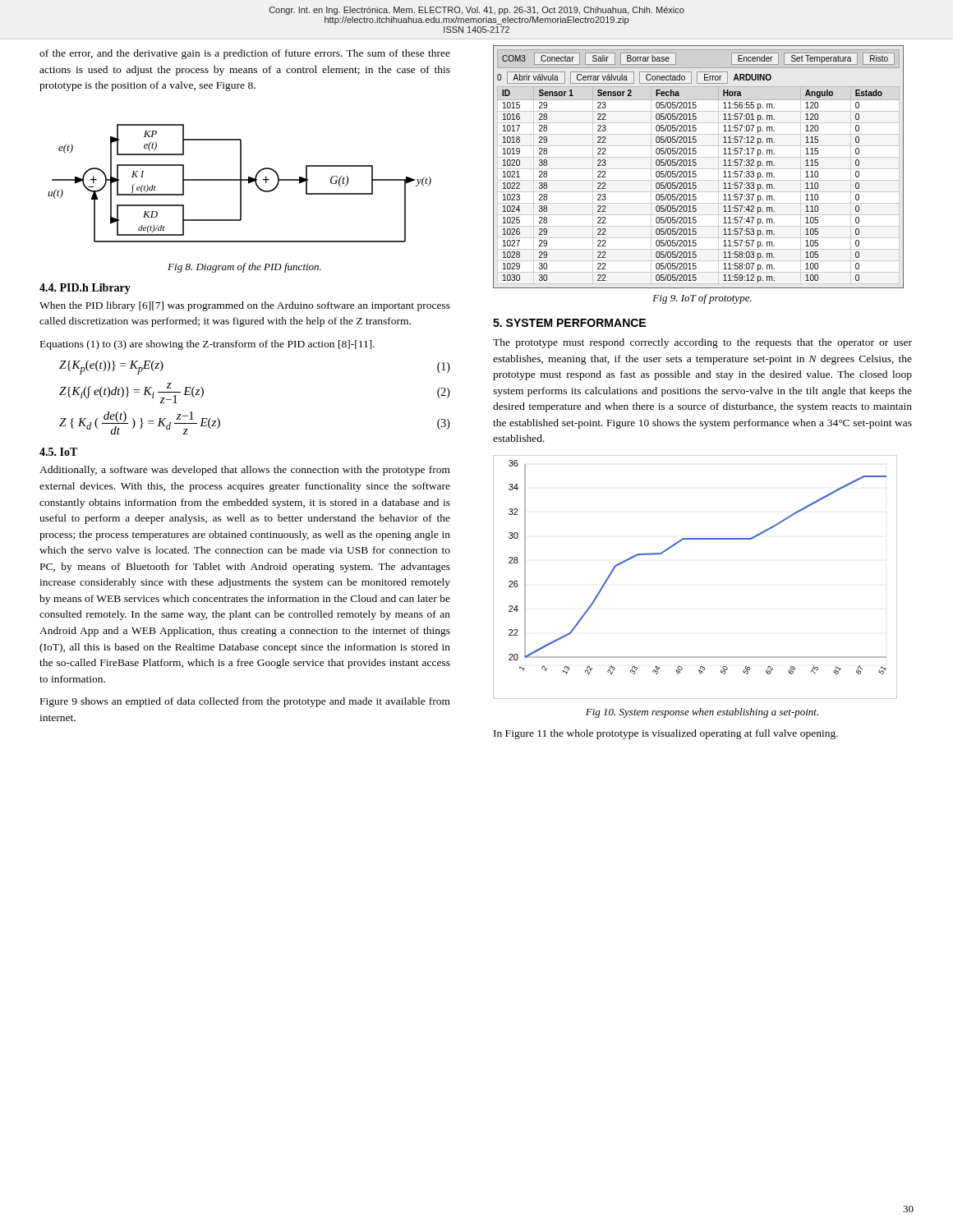The width and height of the screenshot is (953, 1232).
Task: Click on the block starting "Equations (1) to (3) are showing the"
Action: pyautogui.click(x=207, y=344)
